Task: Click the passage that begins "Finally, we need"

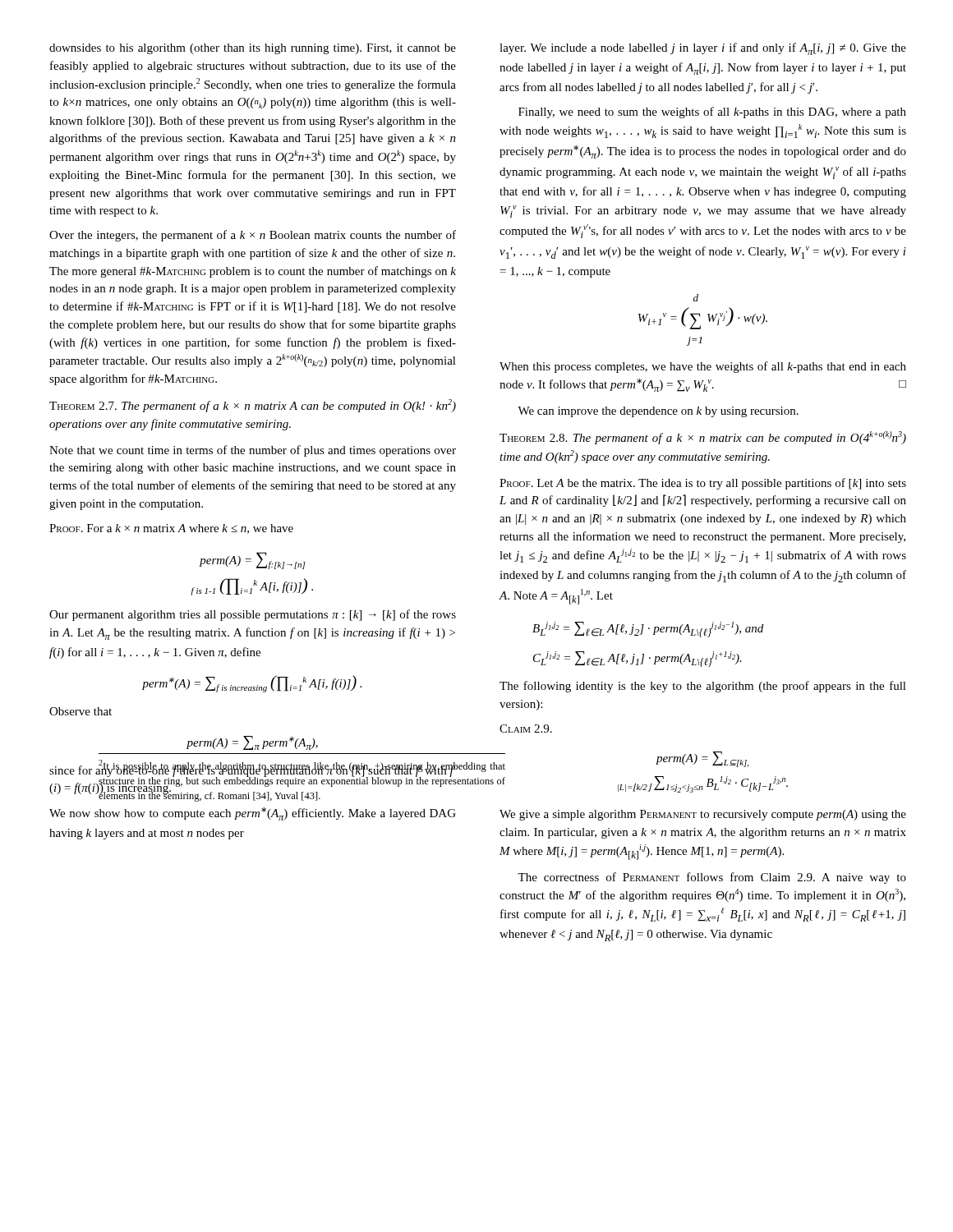Action: click(703, 192)
